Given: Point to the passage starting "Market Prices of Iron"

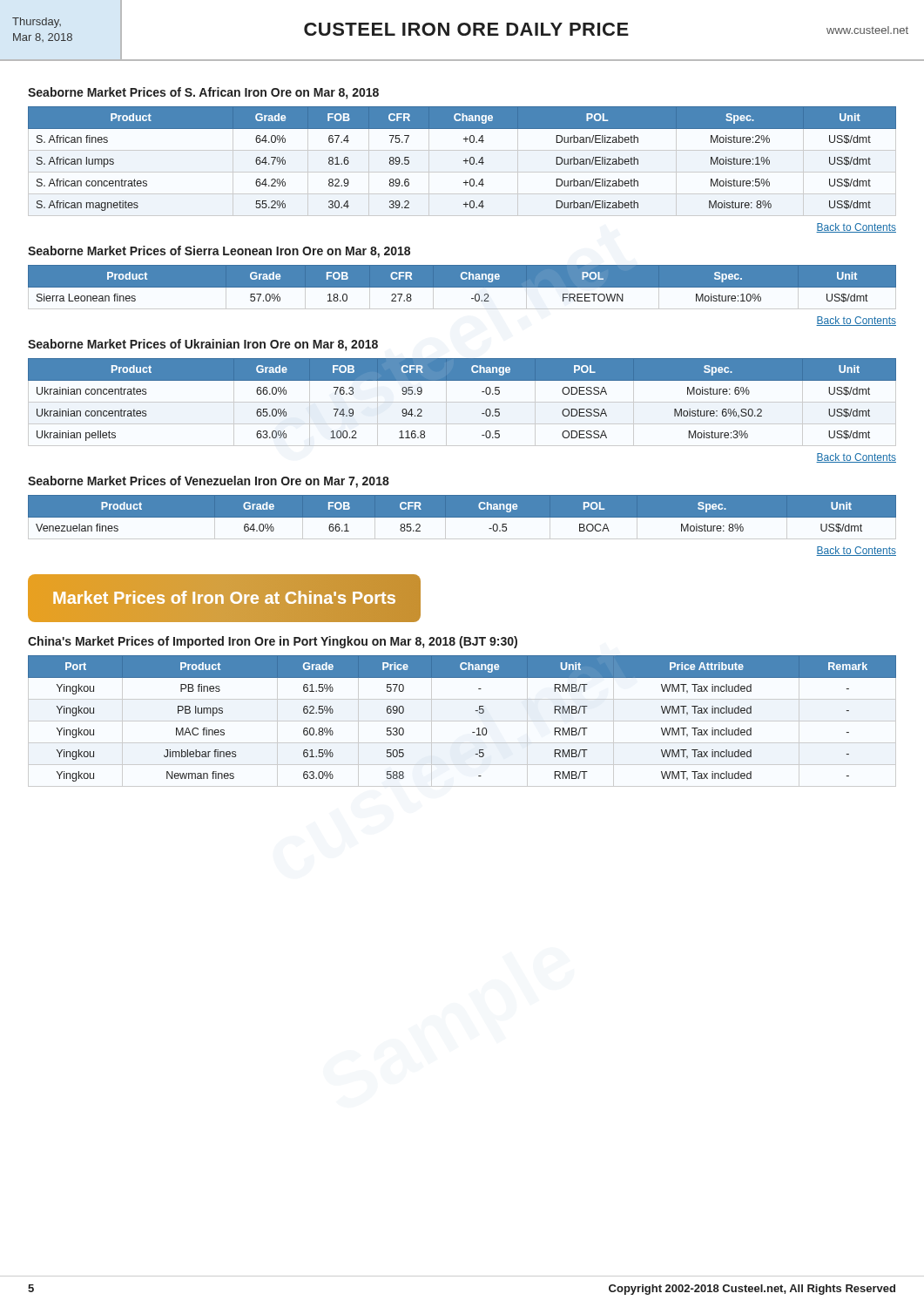Looking at the screenshot, I should point(224,598).
